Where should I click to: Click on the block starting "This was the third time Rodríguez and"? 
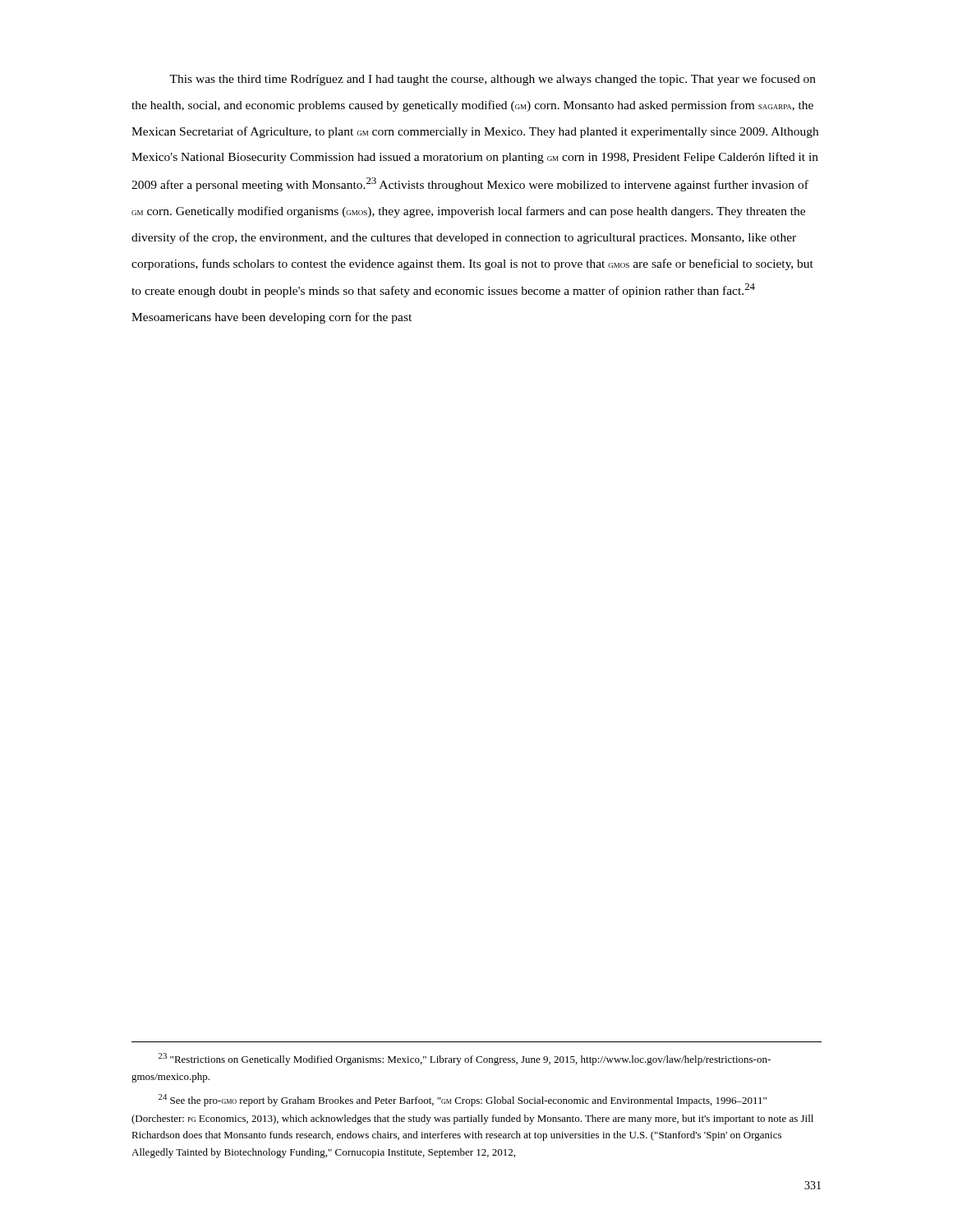coord(476,198)
